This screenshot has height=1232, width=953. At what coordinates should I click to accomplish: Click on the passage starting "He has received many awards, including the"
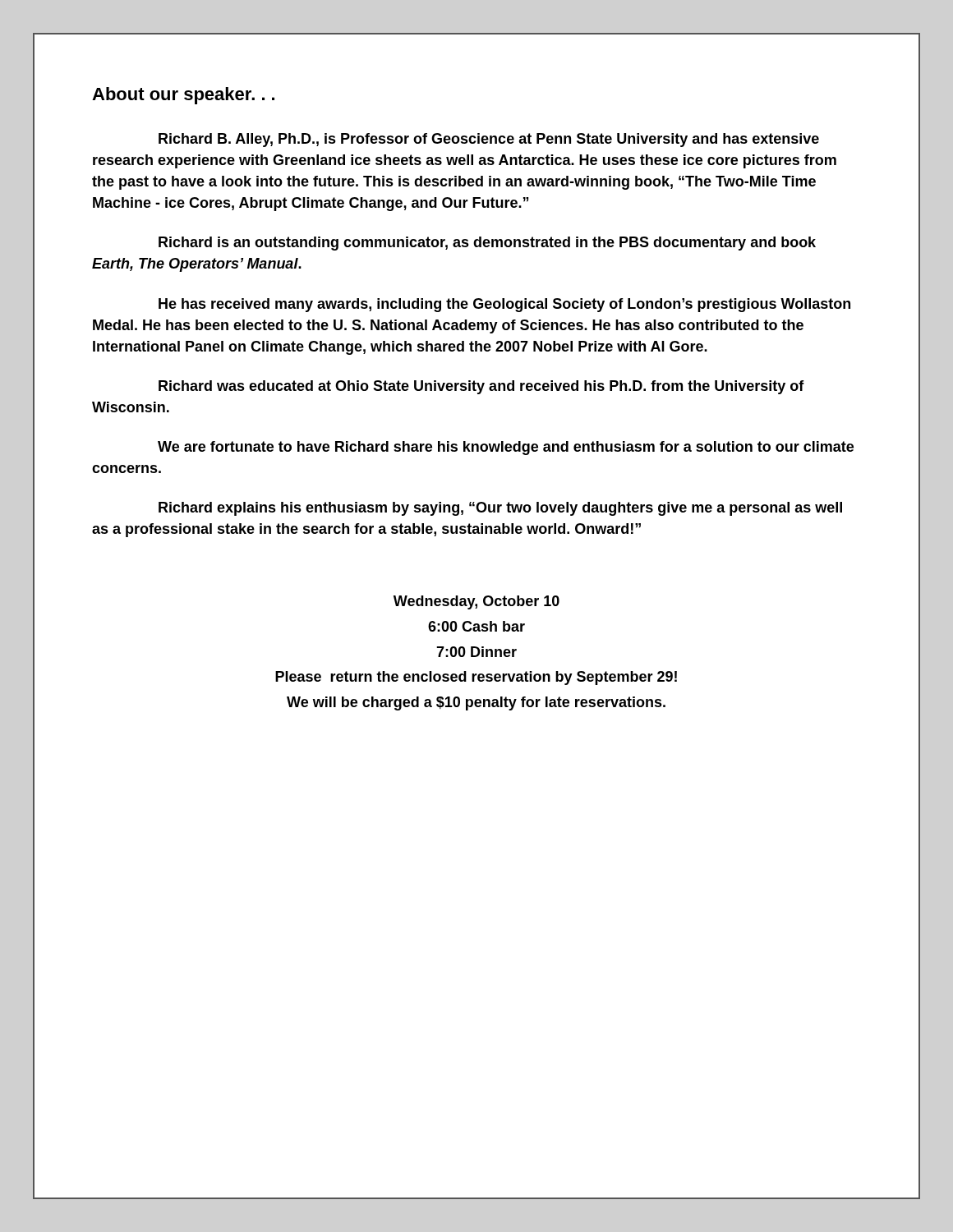pyautogui.click(x=472, y=325)
